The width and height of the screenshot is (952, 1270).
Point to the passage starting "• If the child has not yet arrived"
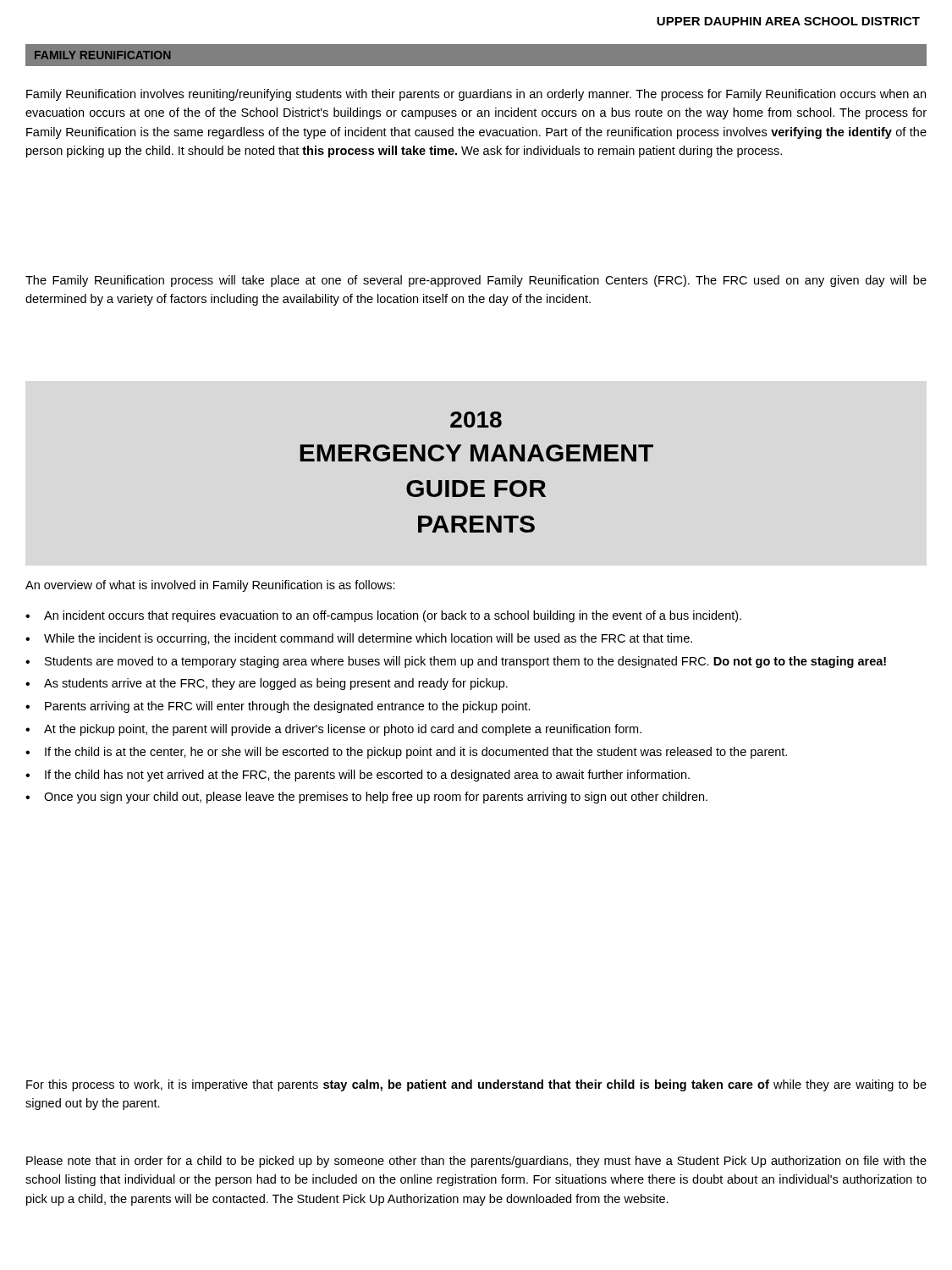(x=476, y=776)
